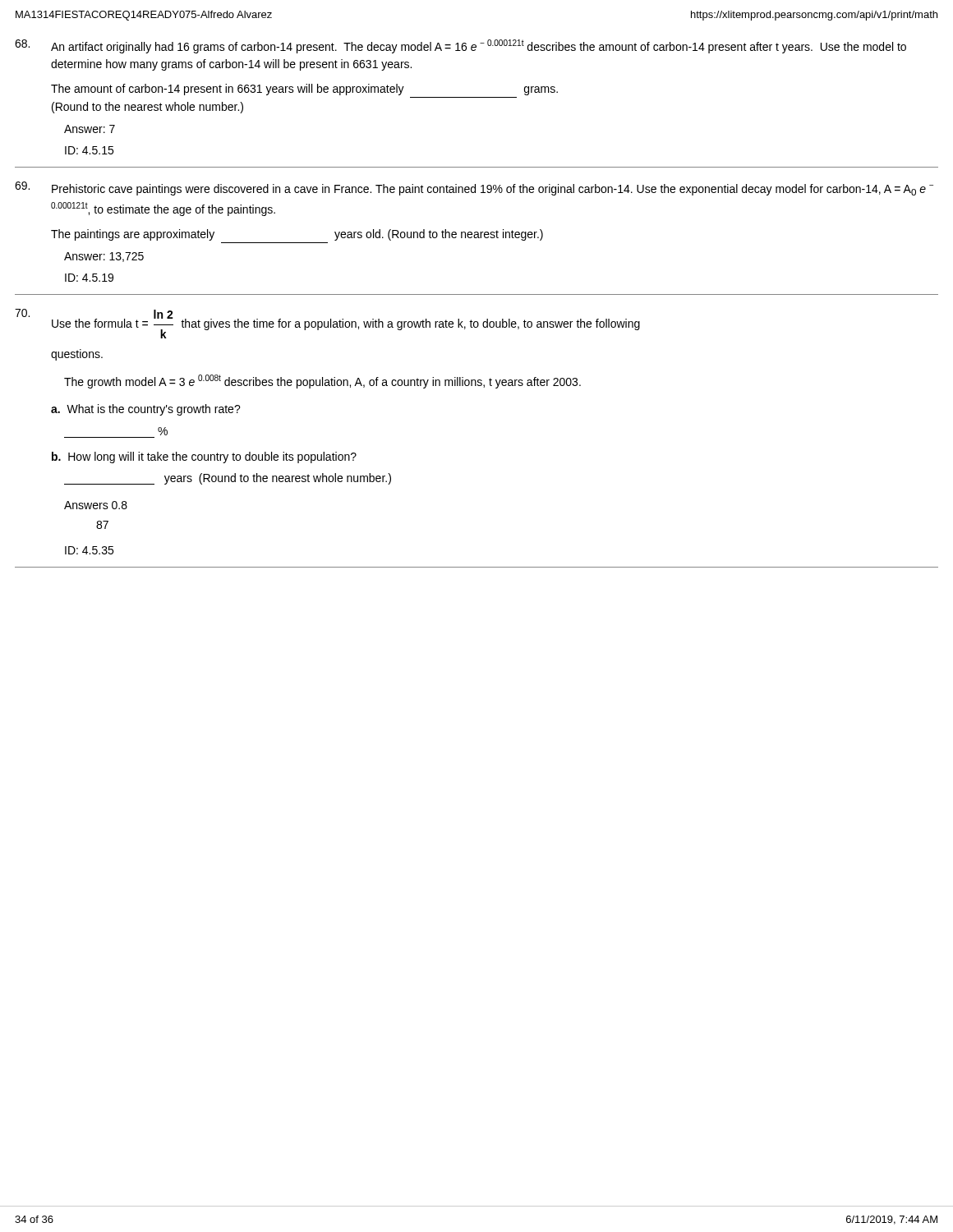Find the region starting "Prehistoric cave paintings were discovered in"
Viewport: 953px width, 1232px height.
476,232
